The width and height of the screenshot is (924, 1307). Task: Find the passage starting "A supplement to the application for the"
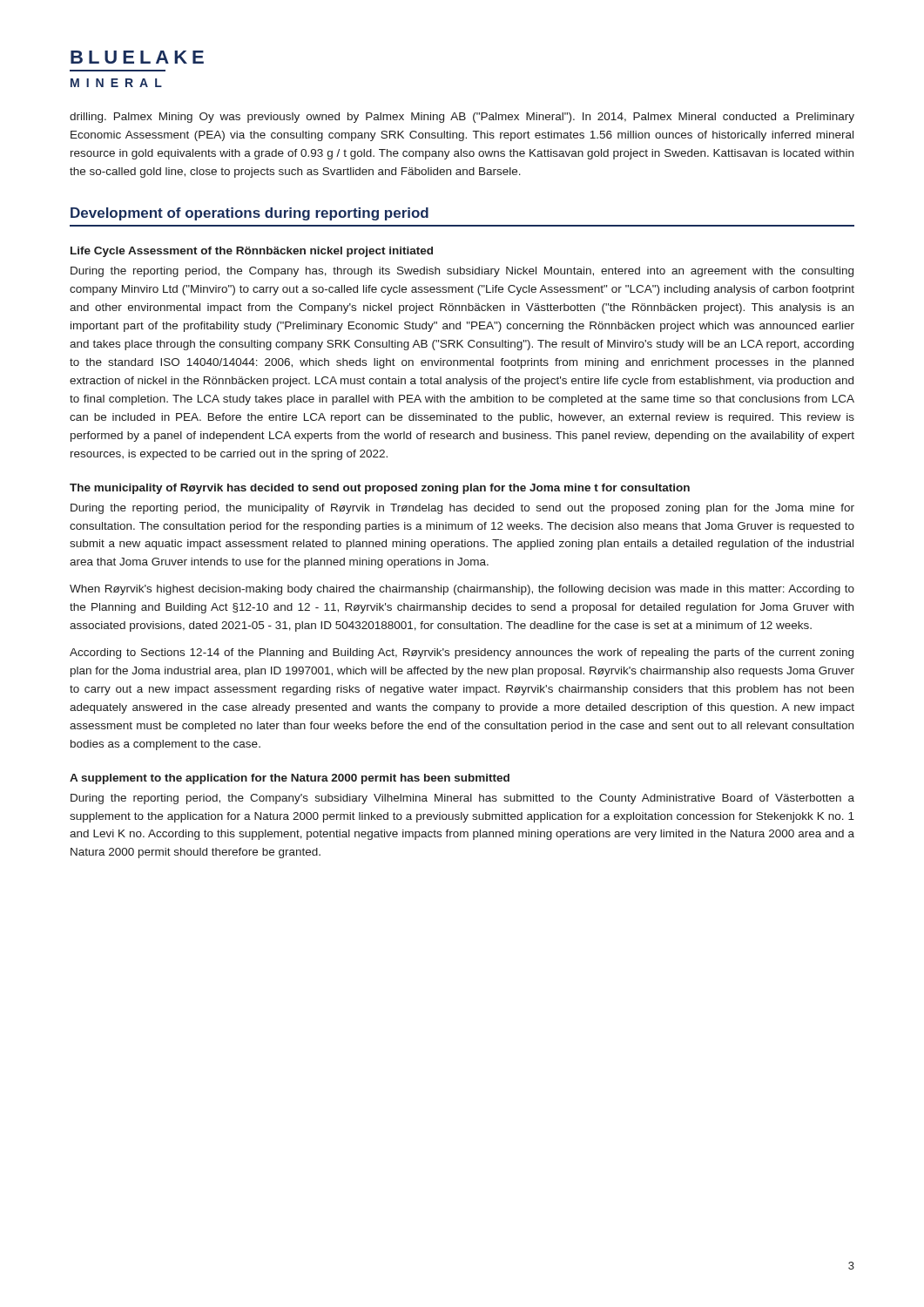point(462,777)
